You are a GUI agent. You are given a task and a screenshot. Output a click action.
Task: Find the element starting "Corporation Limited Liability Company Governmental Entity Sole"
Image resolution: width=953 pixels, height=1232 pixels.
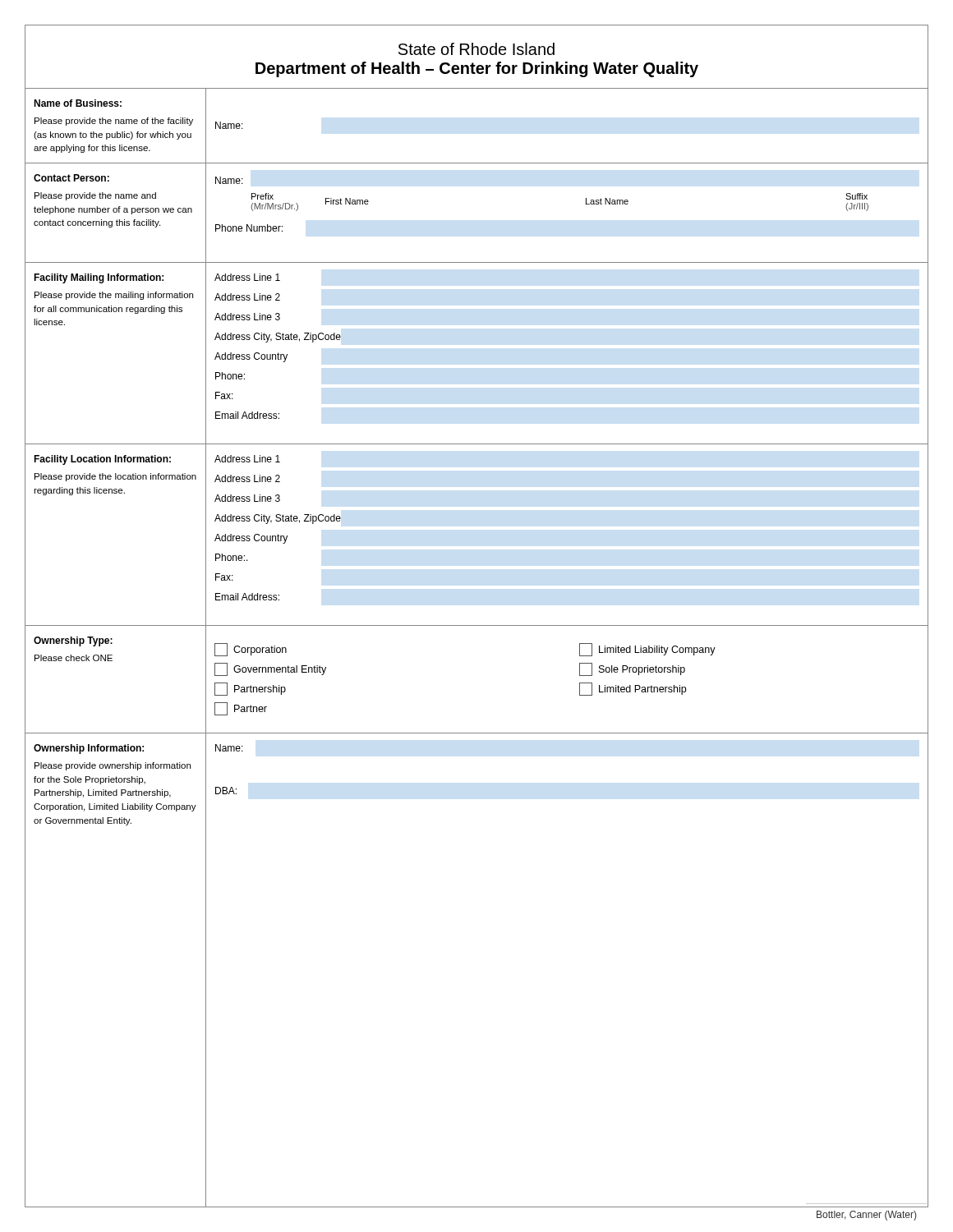click(248, 649)
